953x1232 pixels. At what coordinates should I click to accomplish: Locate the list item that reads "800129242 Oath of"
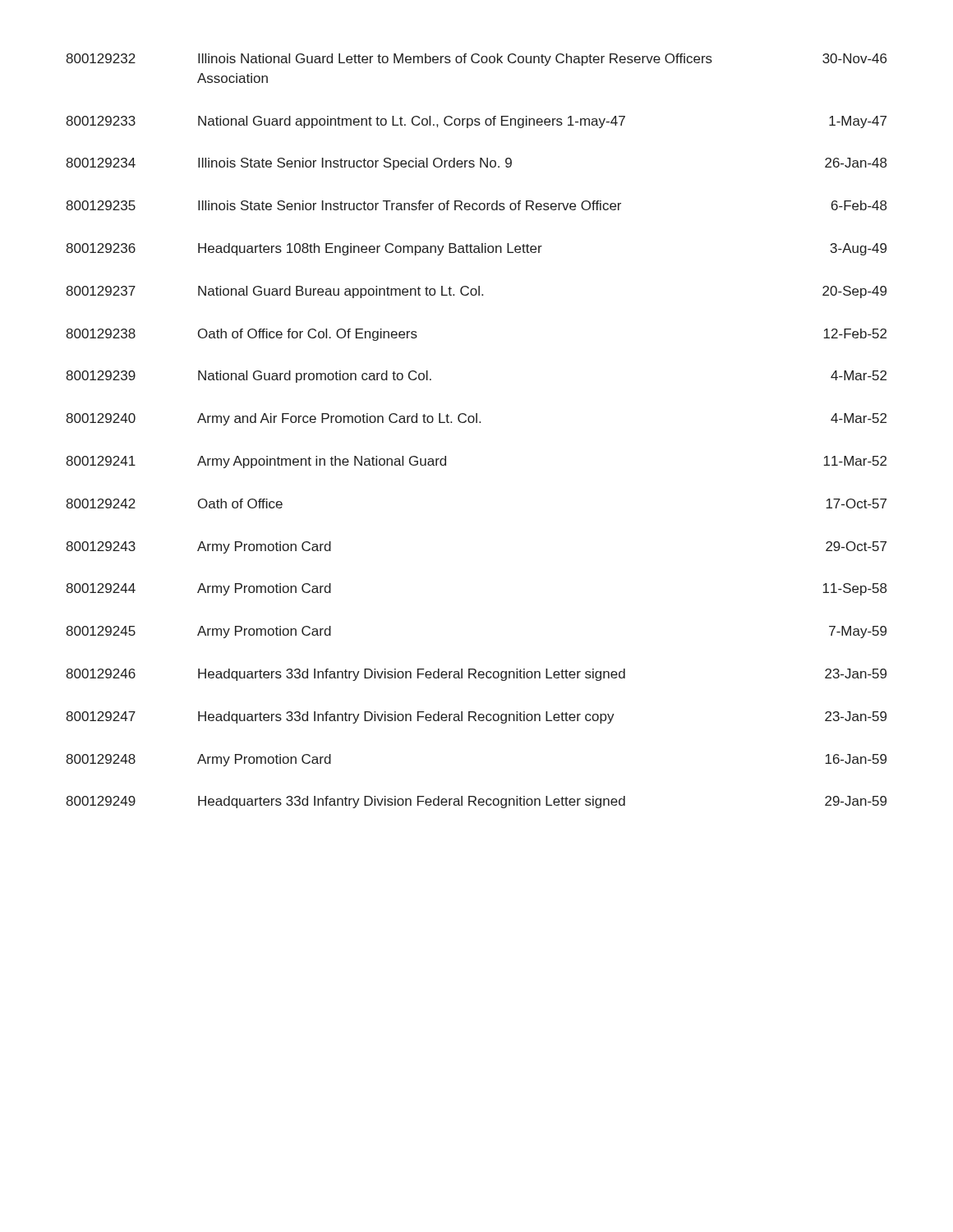point(101,504)
